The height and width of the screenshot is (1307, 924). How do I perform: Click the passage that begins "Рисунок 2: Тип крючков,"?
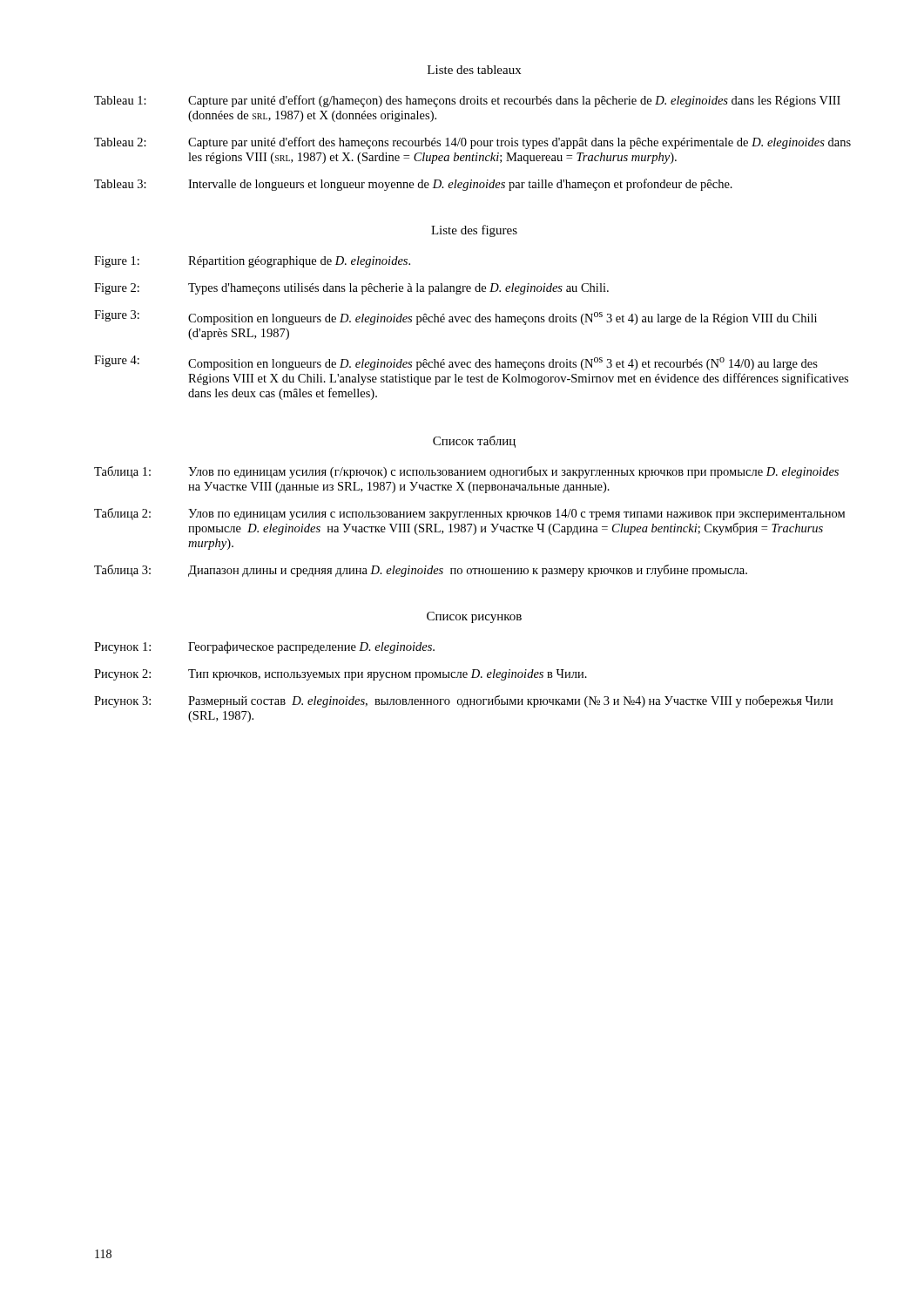click(x=474, y=674)
